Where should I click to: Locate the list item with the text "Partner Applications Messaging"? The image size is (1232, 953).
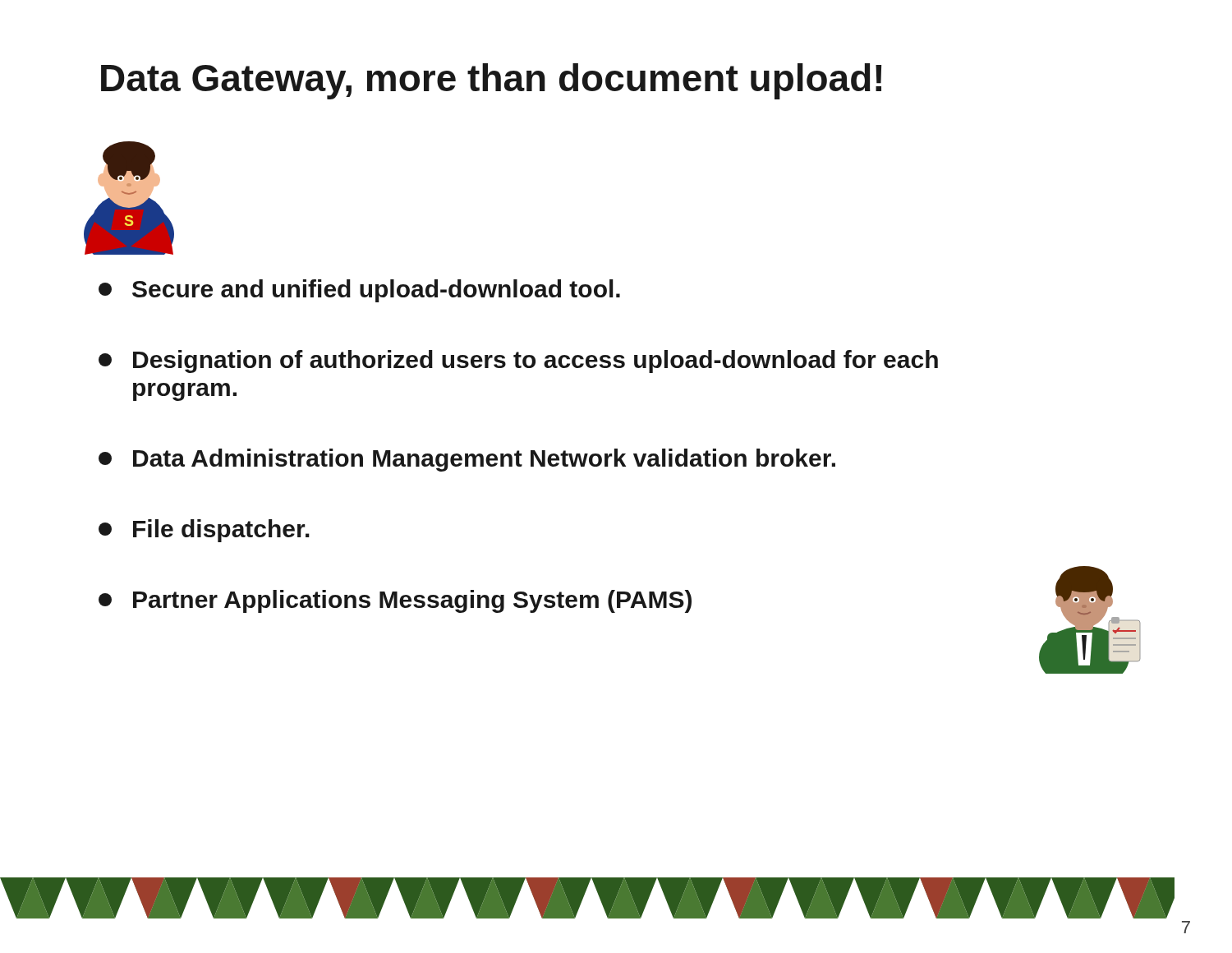pyautogui.click(x=396, y=600)
